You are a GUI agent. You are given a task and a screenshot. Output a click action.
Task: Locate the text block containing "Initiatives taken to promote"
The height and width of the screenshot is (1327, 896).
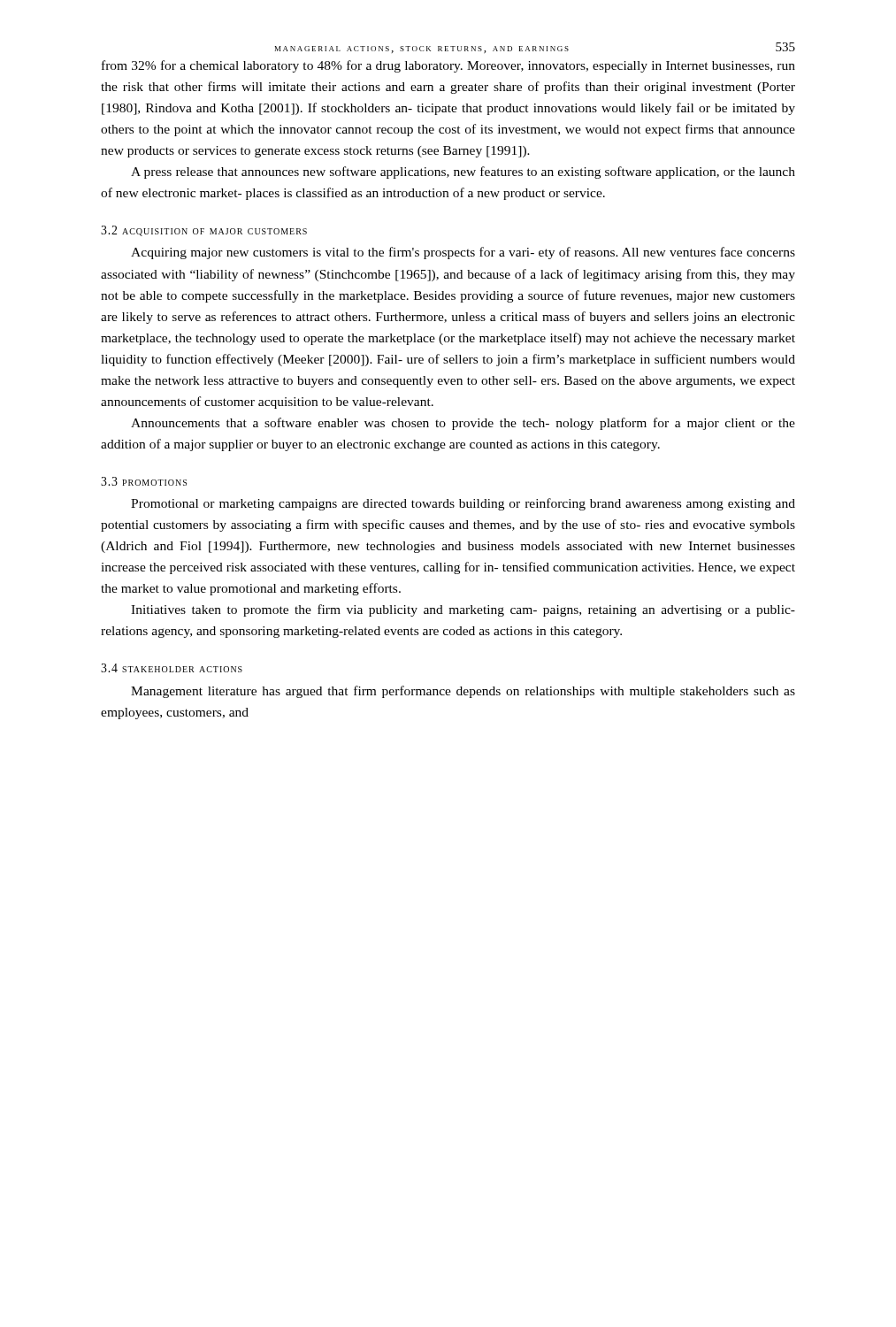448,620
